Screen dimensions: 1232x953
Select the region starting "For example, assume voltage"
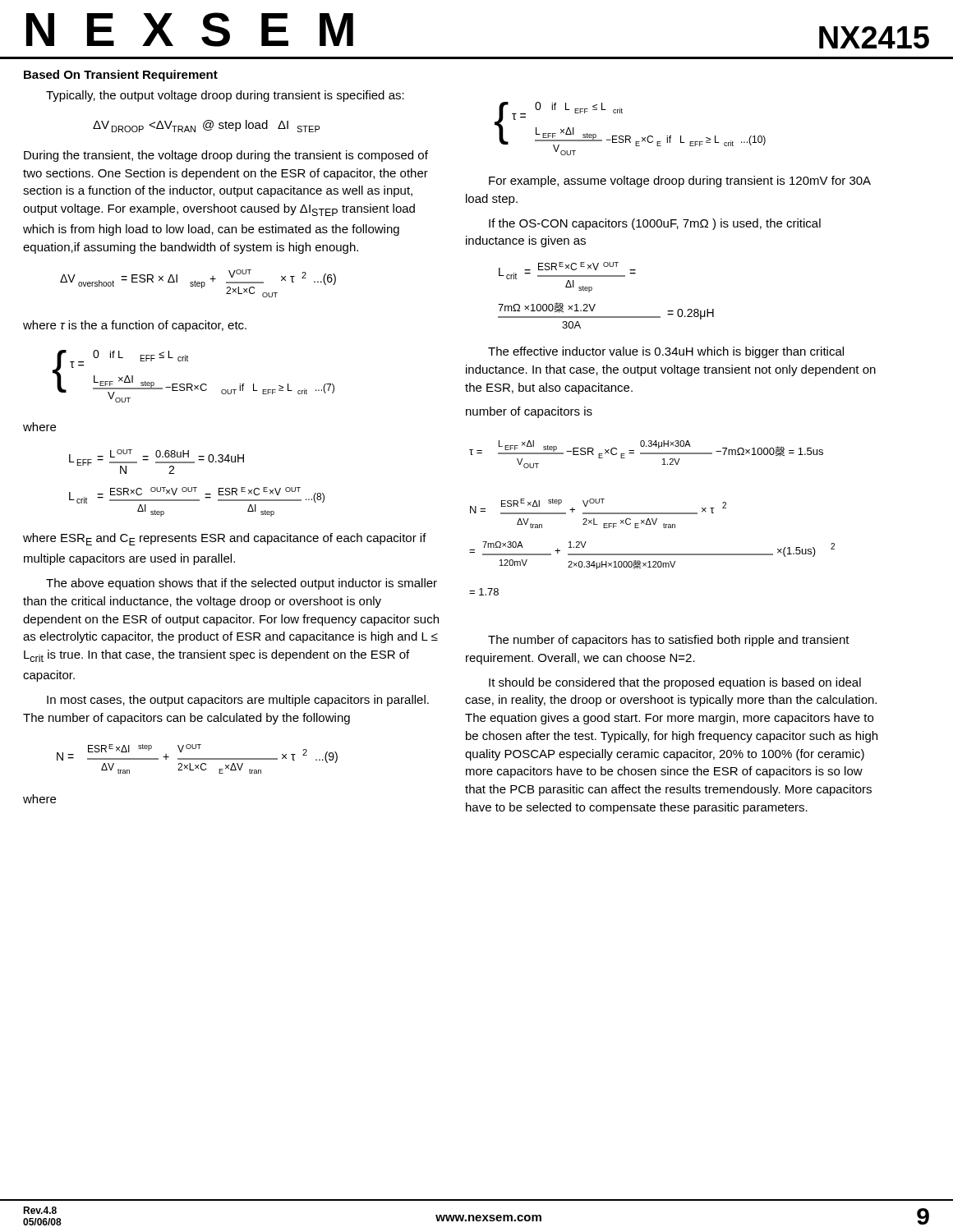[668, 189]
